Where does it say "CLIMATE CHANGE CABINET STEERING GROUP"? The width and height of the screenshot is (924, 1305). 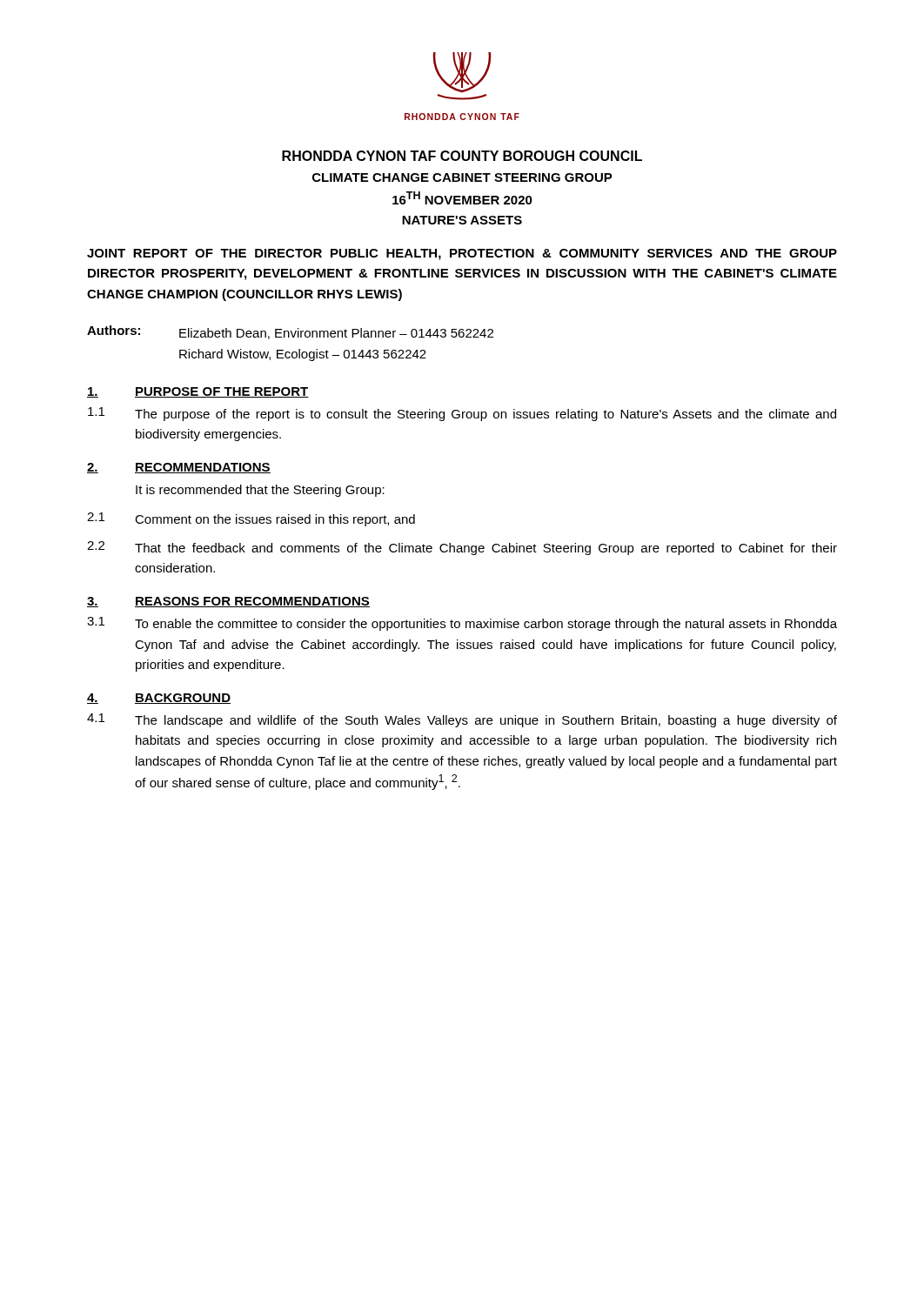(x=462, y=177)
